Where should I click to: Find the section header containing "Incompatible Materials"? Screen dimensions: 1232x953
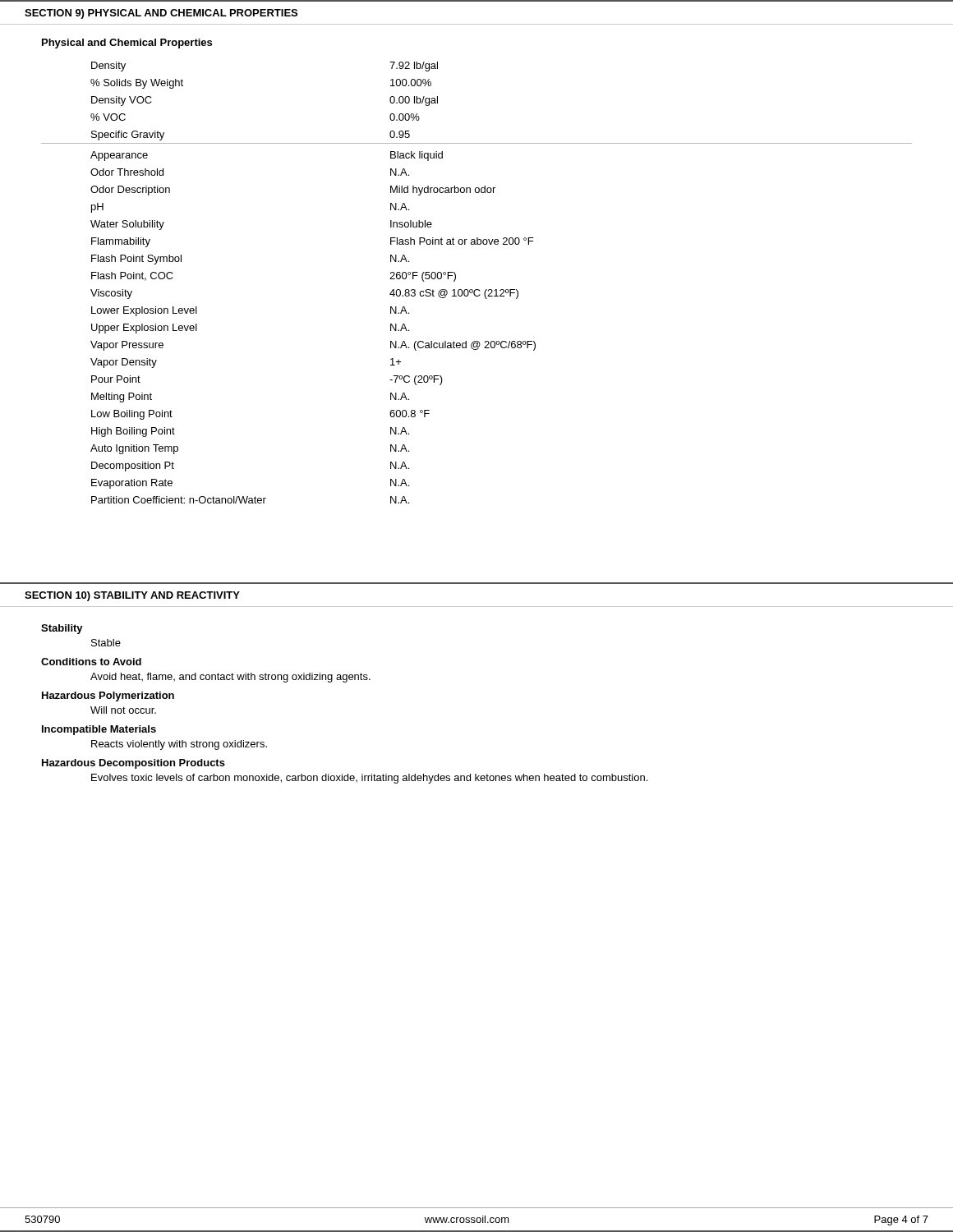click(x=99, y=729)
